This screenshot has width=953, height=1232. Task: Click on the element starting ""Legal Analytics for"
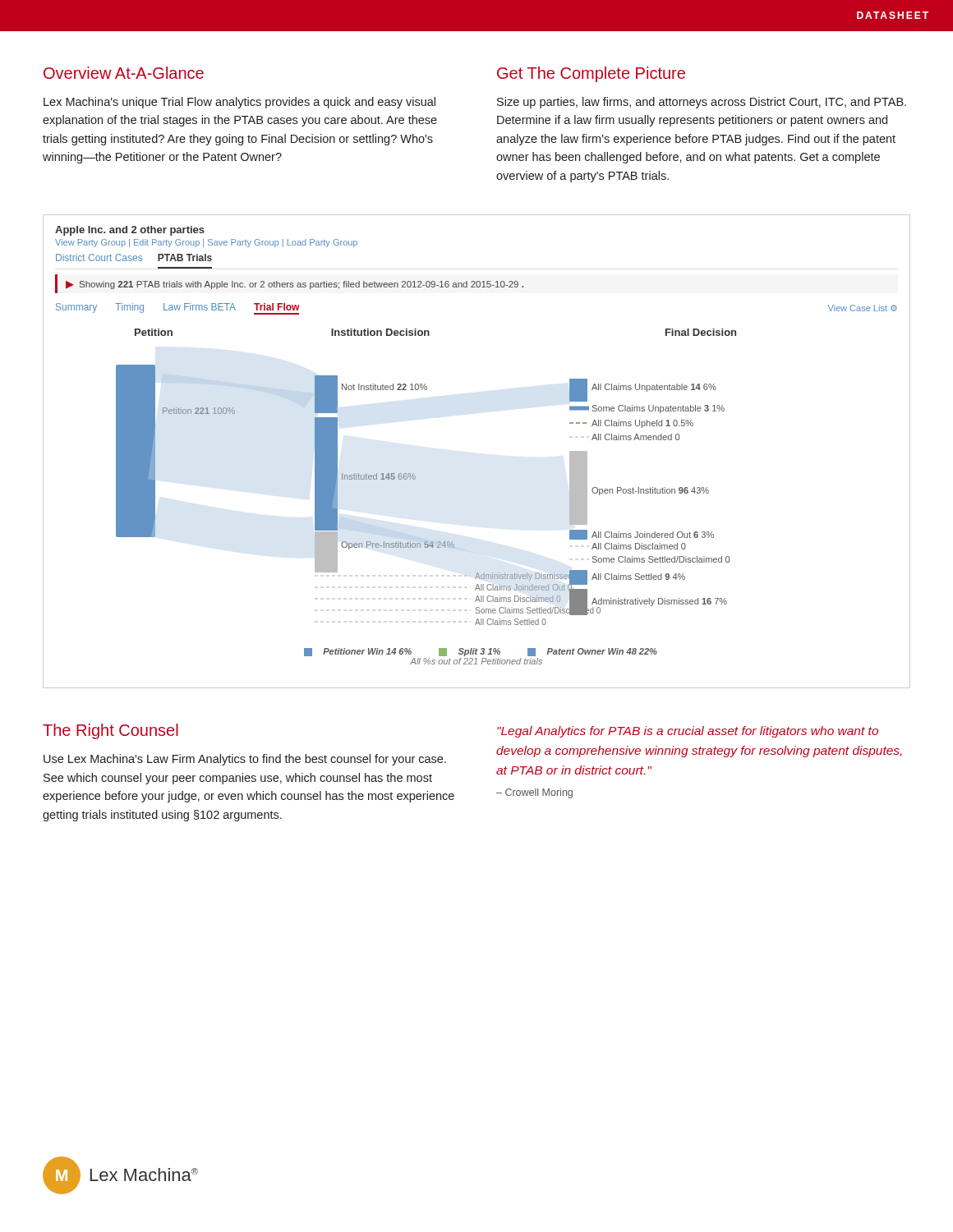click(700, 751)
